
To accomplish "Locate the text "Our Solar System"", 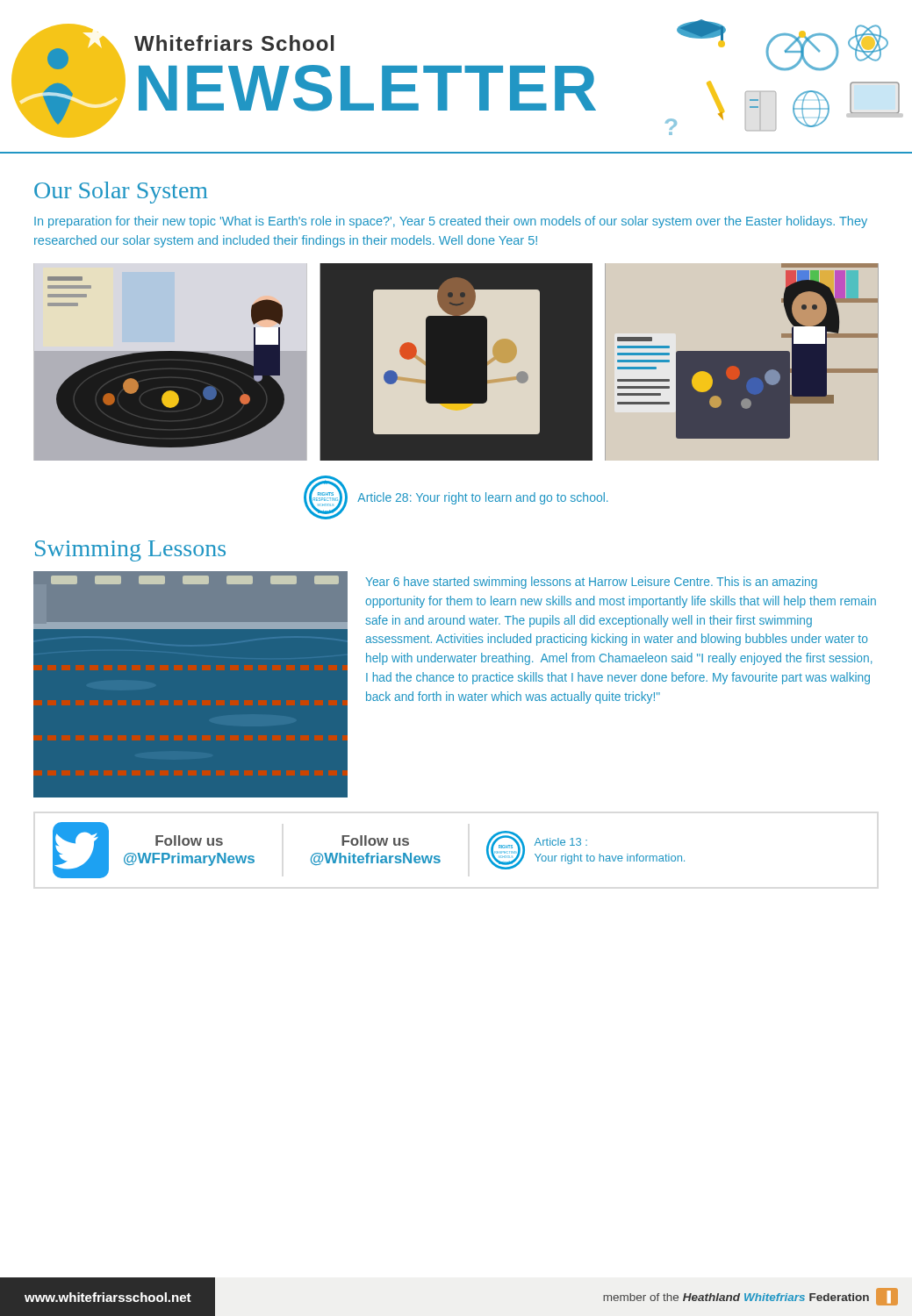I will click(x=121, y=190).
